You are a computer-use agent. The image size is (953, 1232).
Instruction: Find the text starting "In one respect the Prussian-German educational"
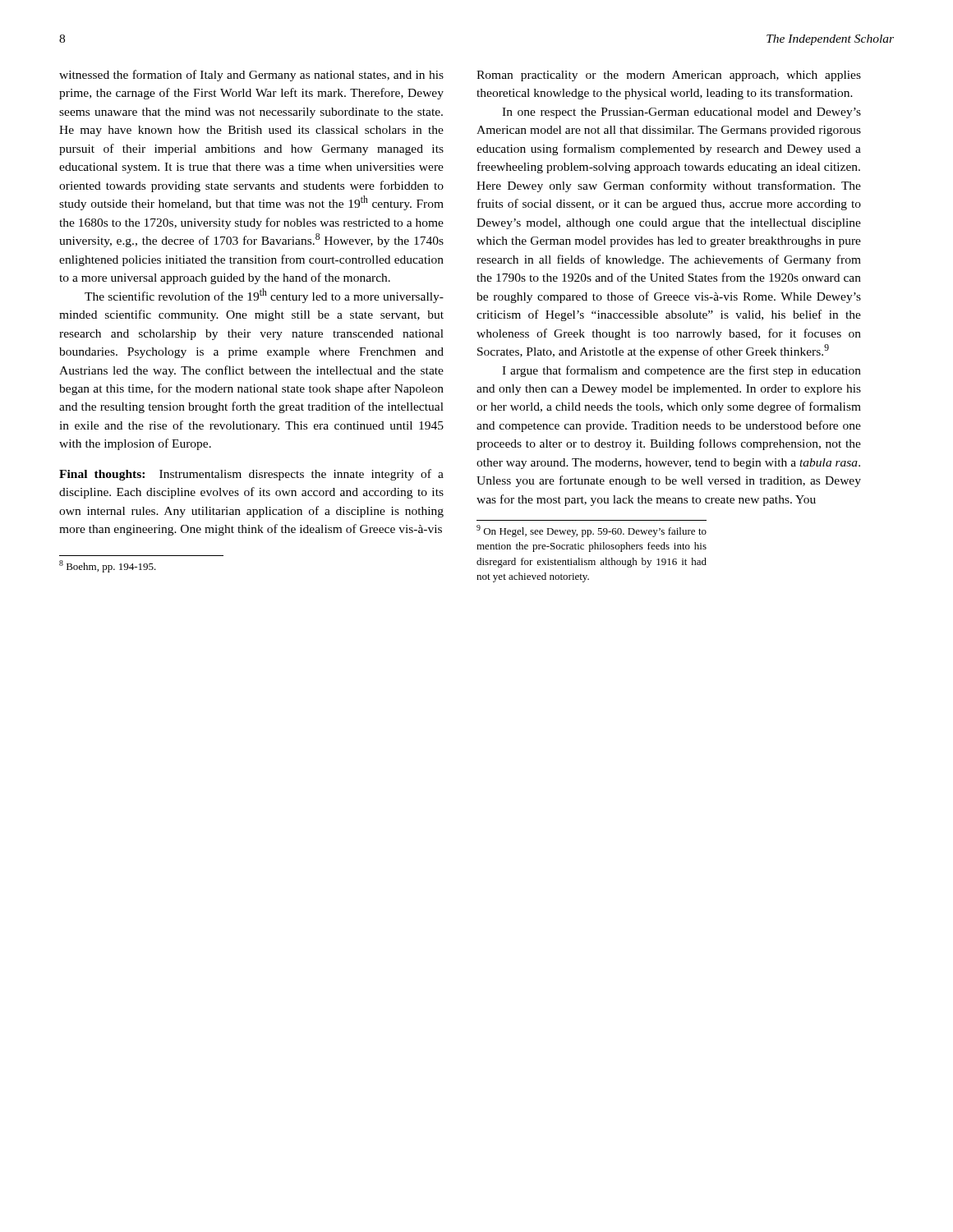(x=669, y=232)
